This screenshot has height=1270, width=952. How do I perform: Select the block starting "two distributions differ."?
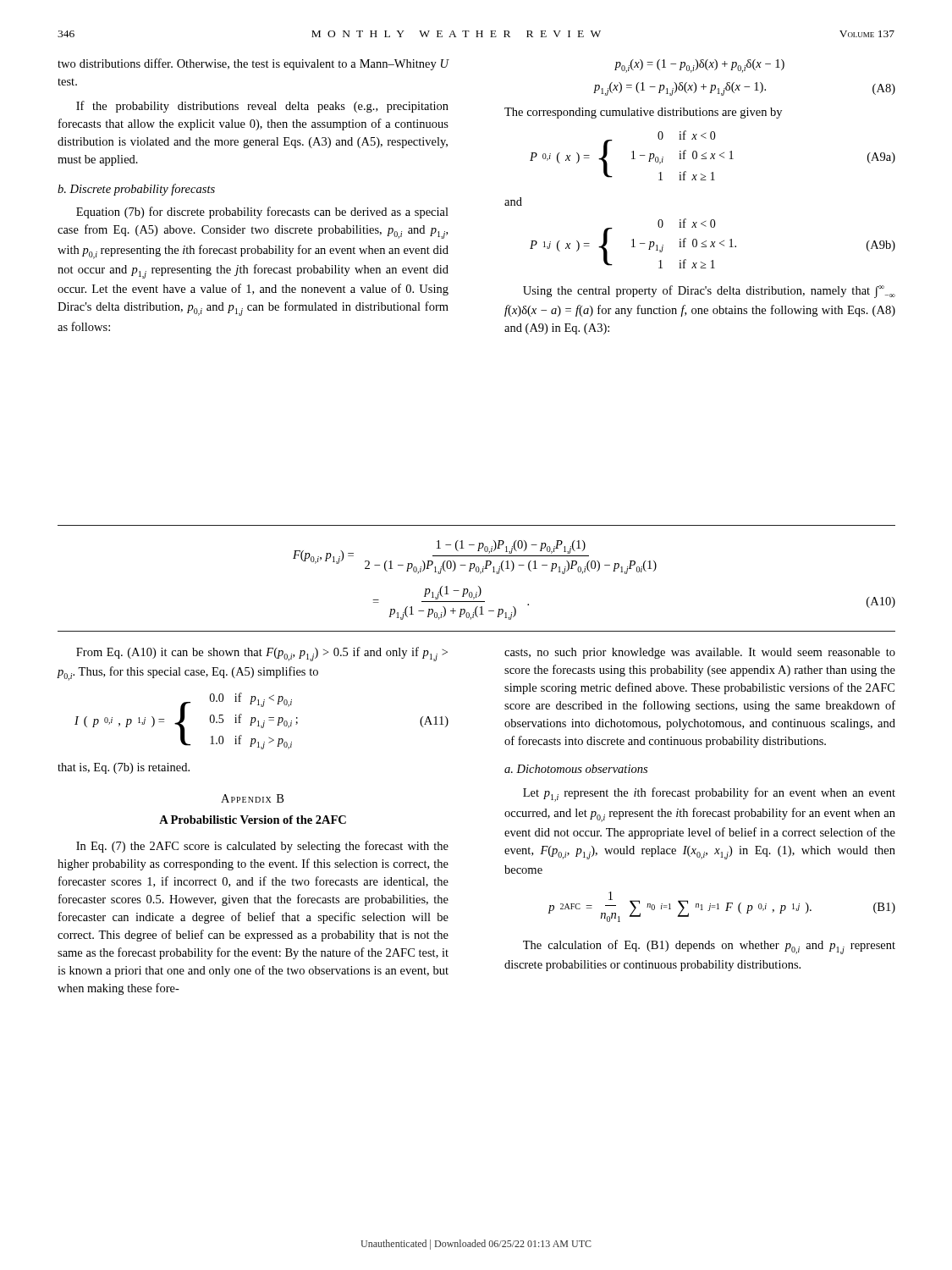point(253,72)
